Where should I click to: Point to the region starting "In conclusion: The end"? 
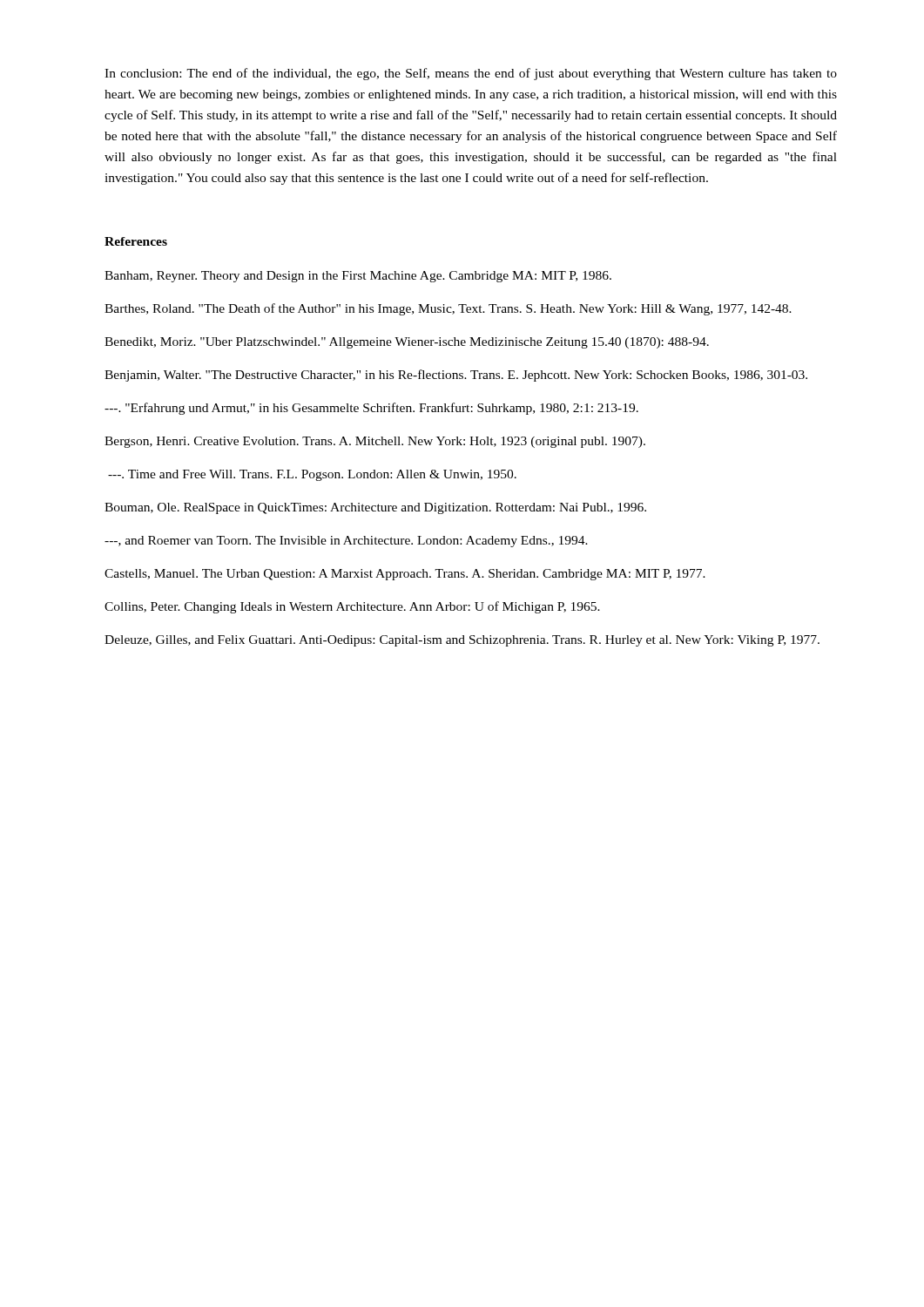(471, 125)
